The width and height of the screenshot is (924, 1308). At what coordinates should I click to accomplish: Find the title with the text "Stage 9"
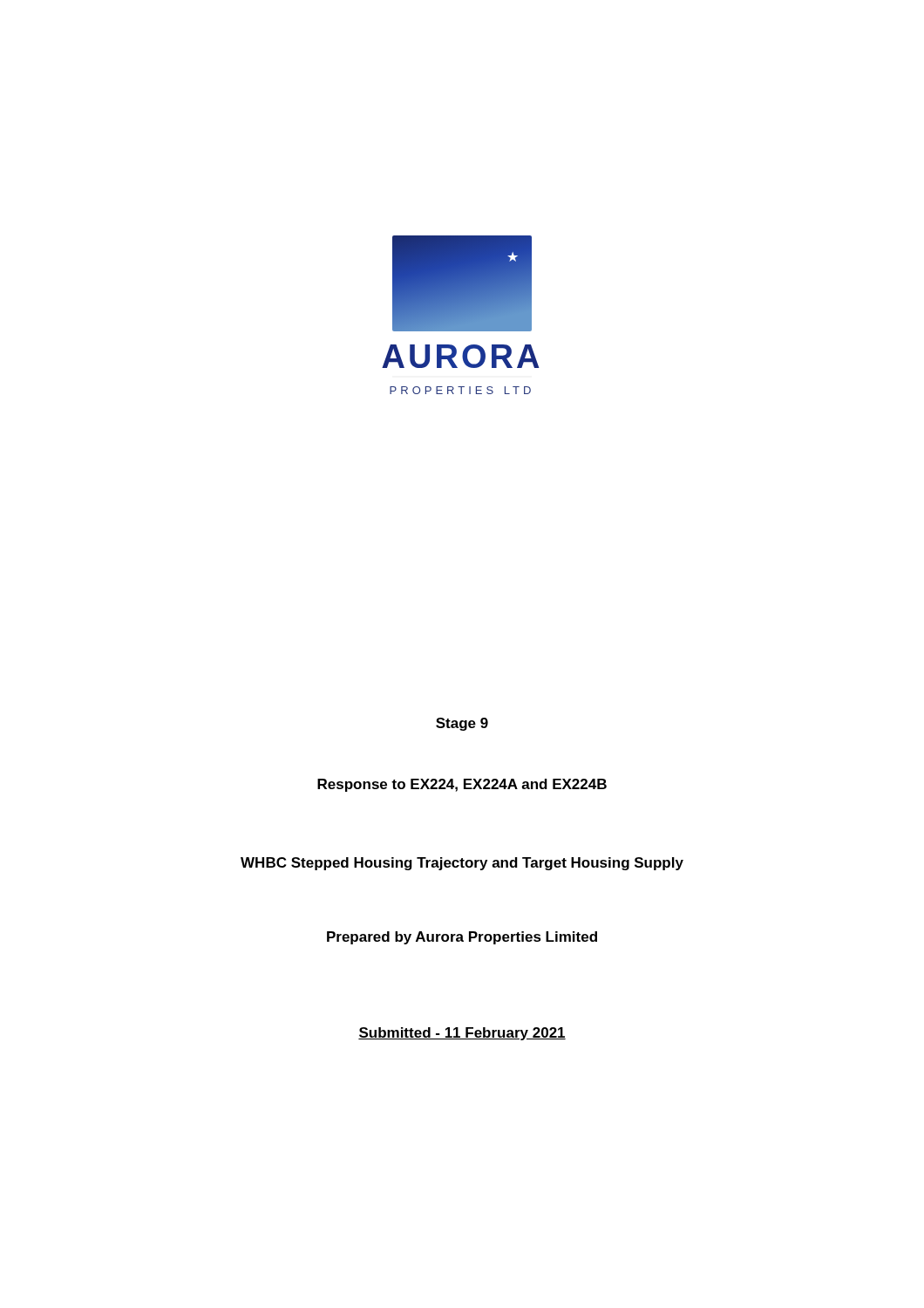[462, 723]
